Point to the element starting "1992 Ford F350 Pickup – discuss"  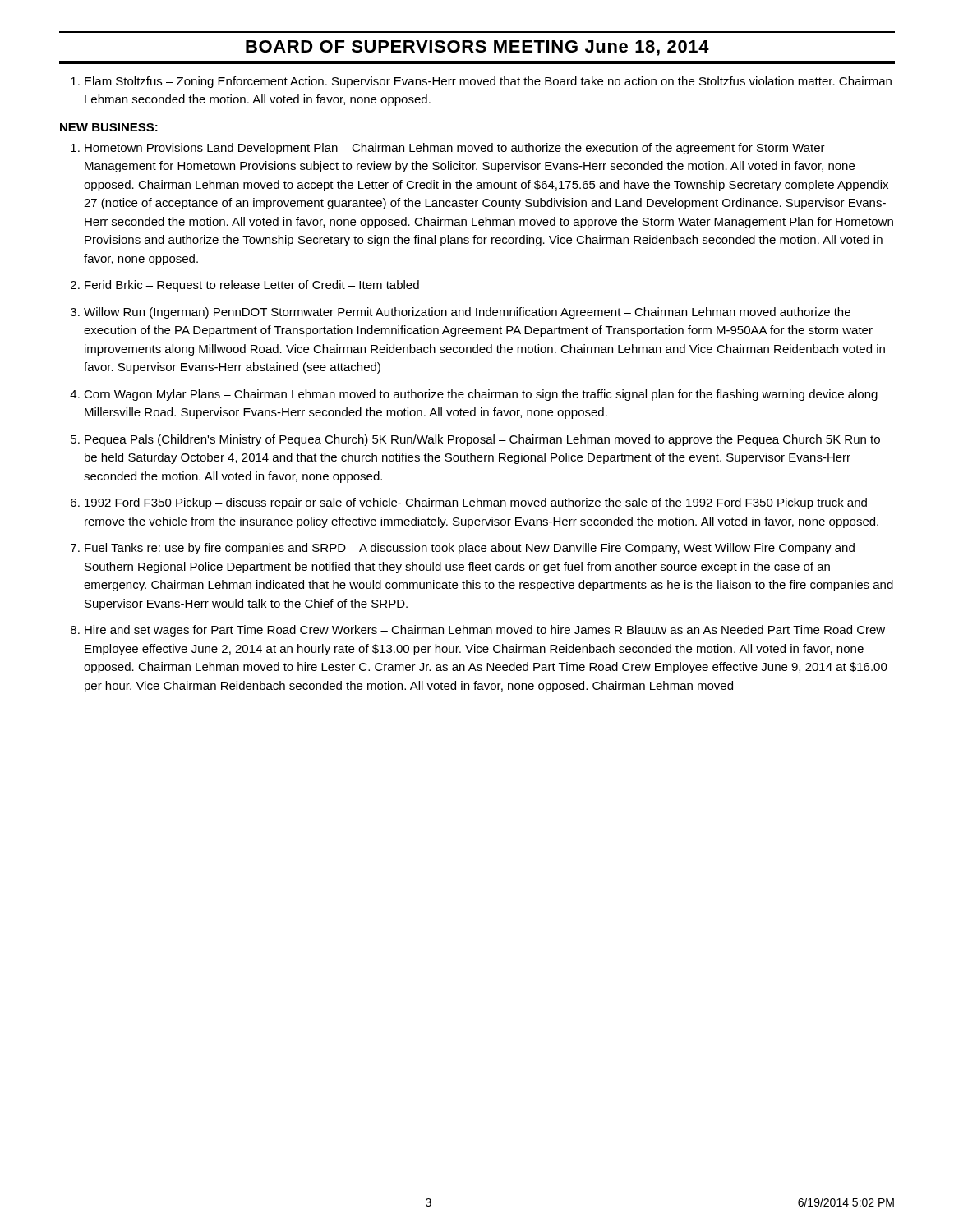482,511
